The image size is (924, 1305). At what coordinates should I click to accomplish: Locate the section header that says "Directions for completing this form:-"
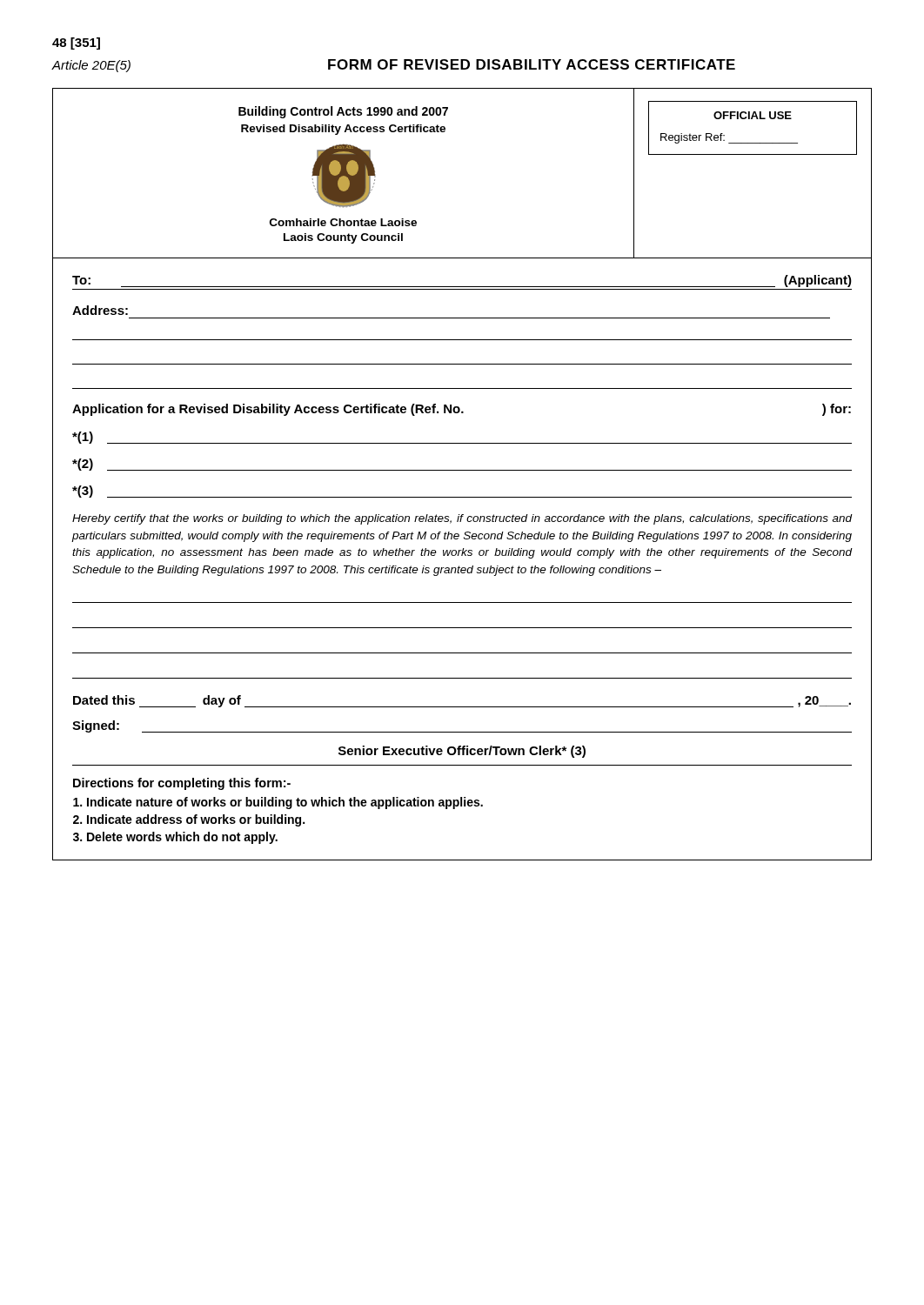(x=182, y=783)
